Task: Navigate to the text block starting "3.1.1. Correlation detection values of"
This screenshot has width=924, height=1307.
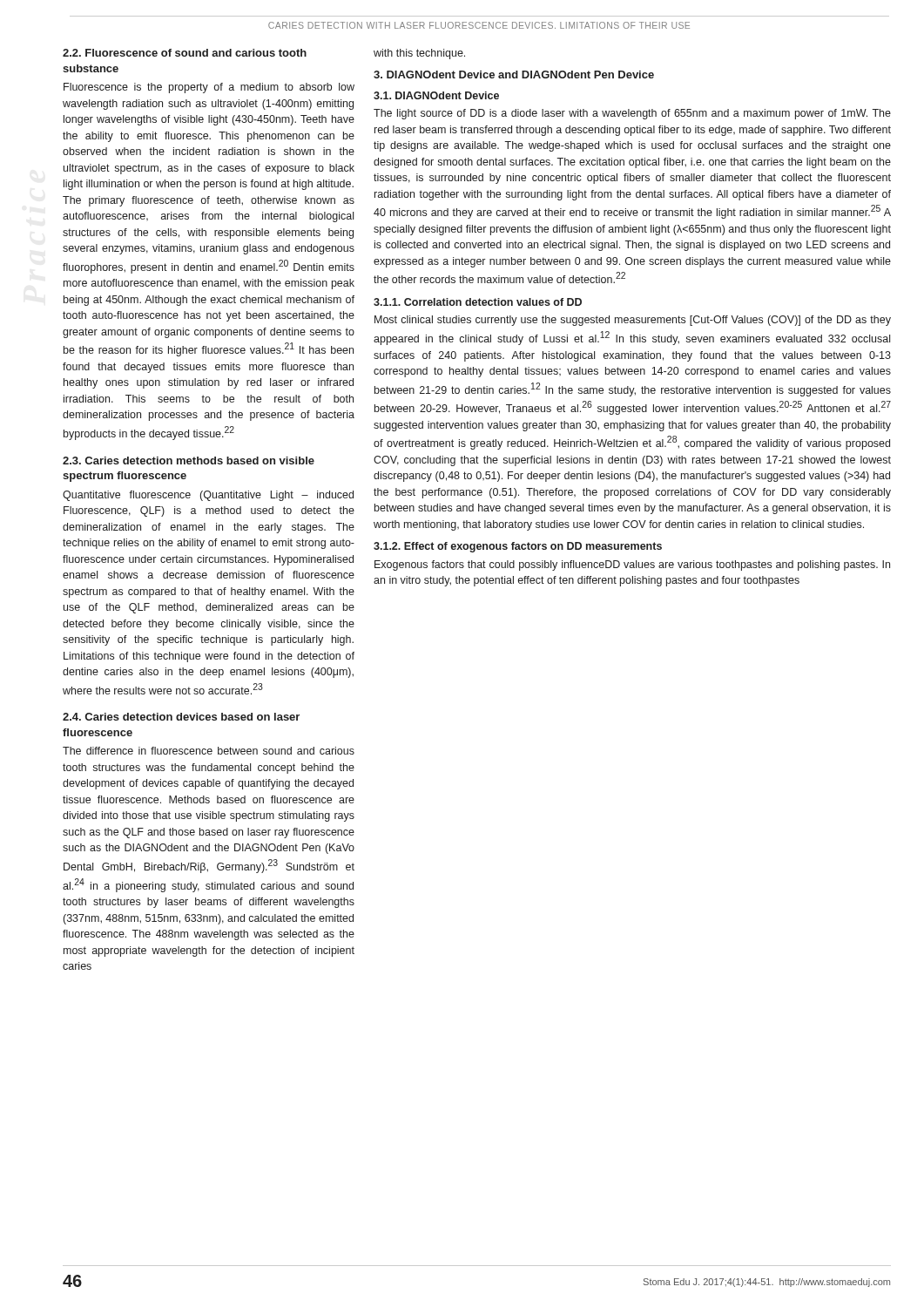Action: click(478, 302)
